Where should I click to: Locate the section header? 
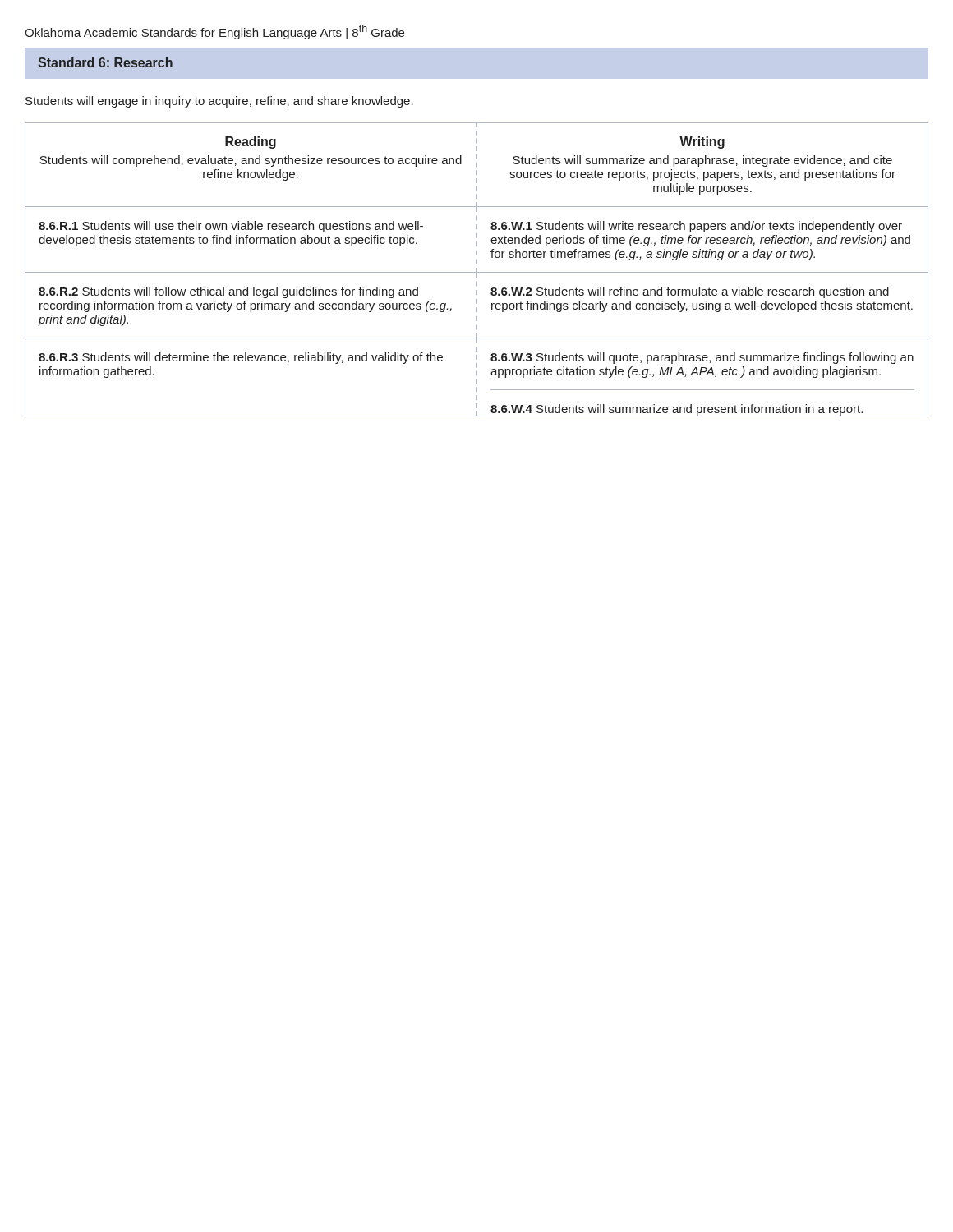point(105,63)
